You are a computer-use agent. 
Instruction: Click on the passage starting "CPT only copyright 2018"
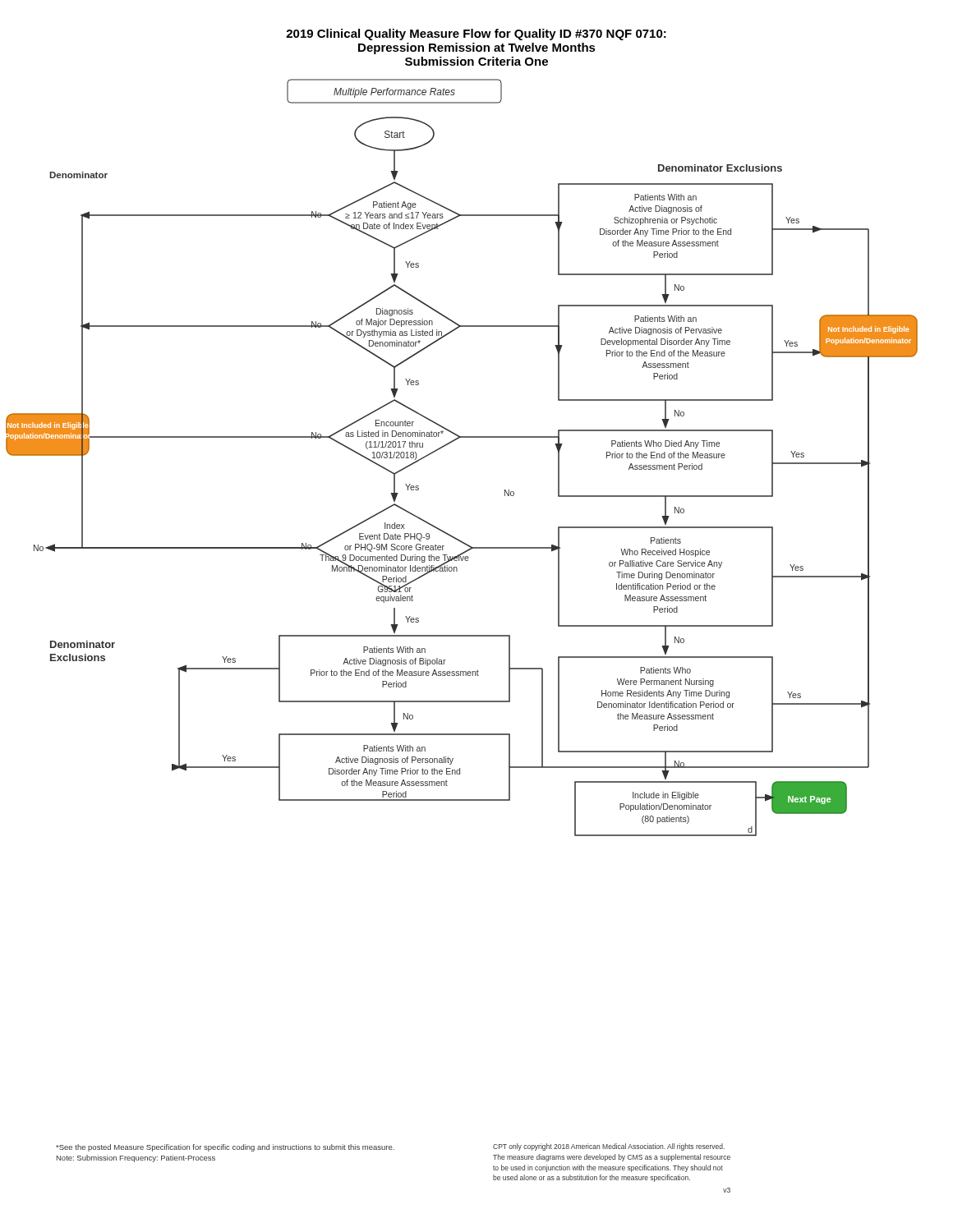612,1169
